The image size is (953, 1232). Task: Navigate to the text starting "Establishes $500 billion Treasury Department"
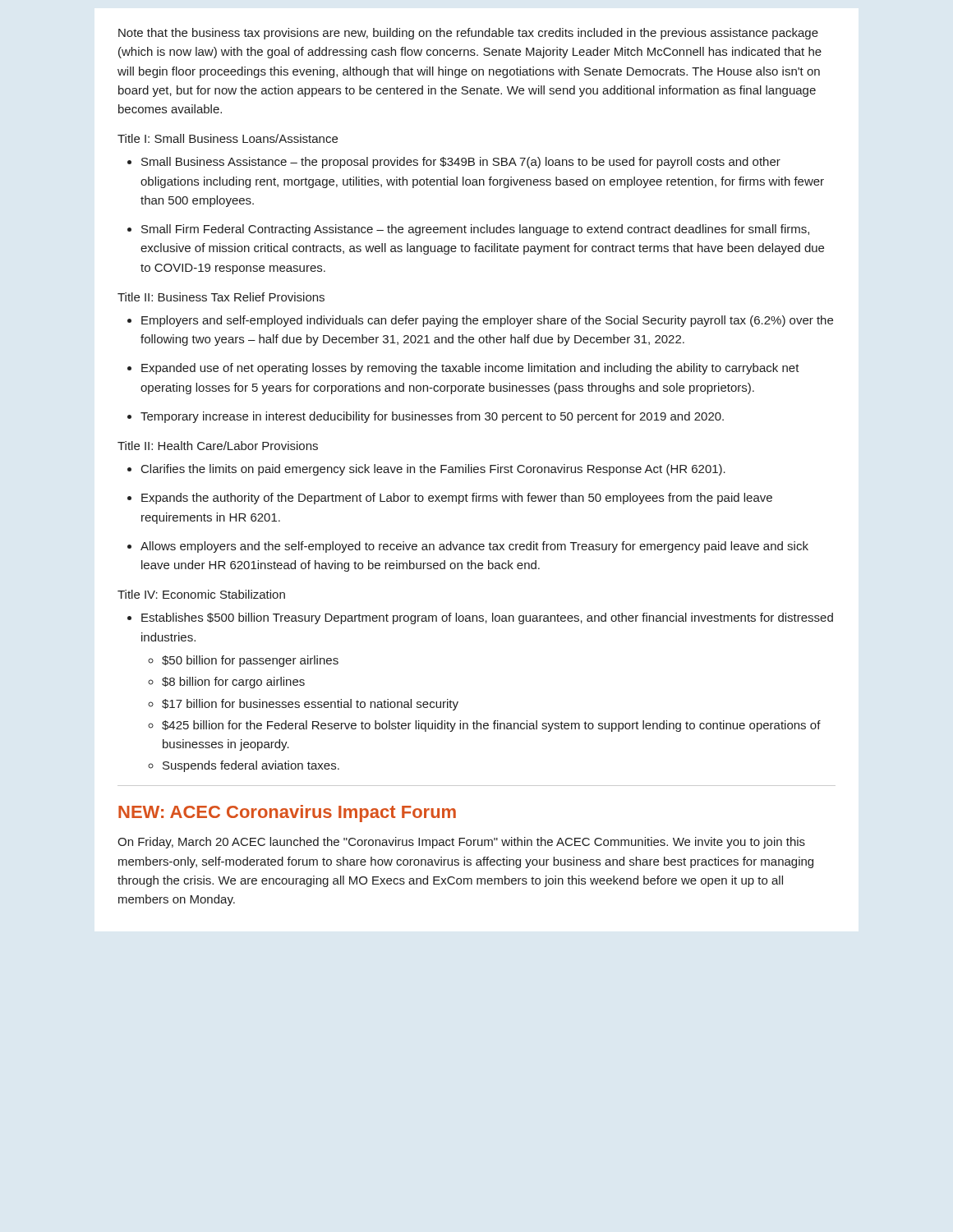pos(480,618)
